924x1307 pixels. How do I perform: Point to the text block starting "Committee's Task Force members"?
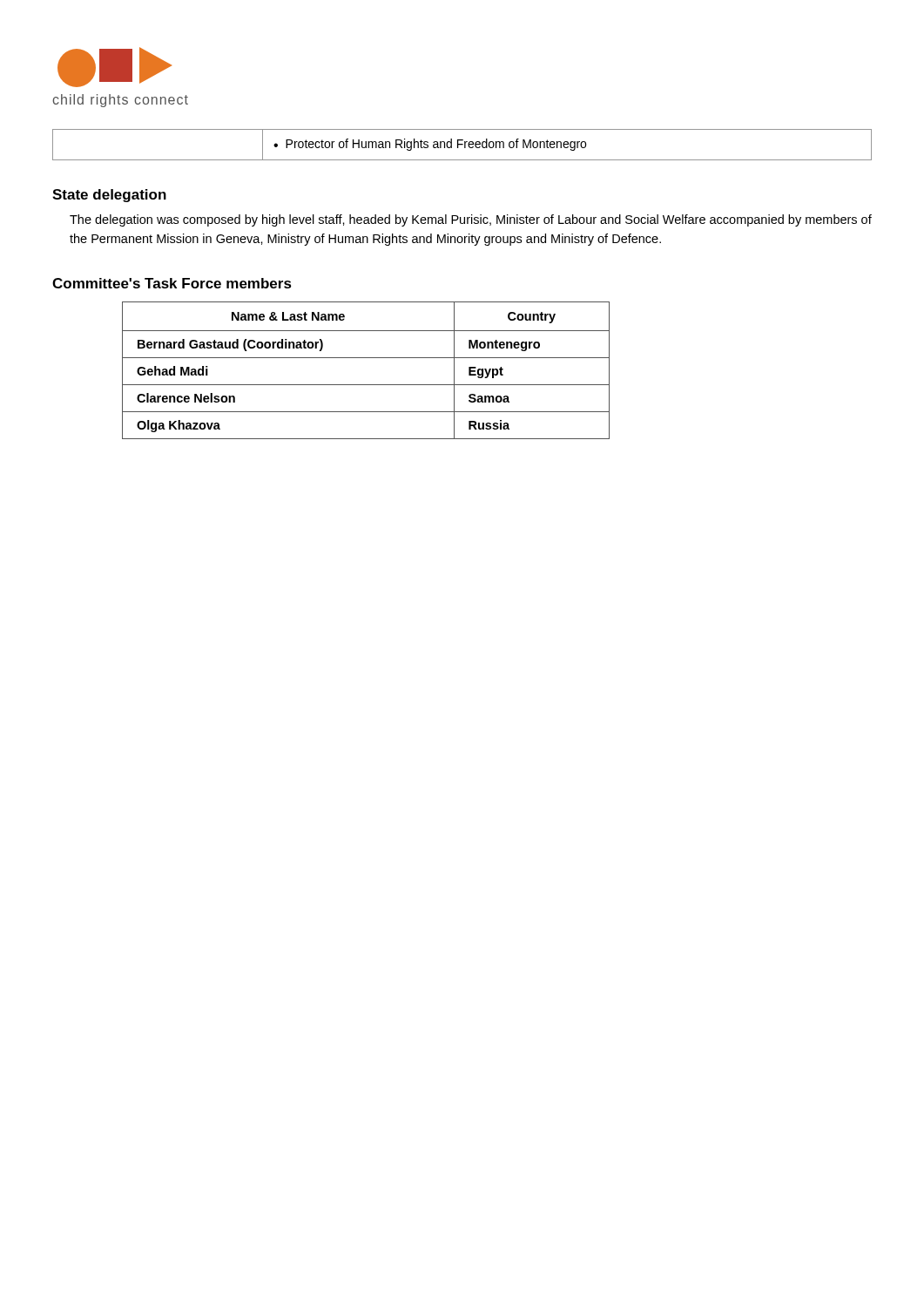(x=172, y=283)
